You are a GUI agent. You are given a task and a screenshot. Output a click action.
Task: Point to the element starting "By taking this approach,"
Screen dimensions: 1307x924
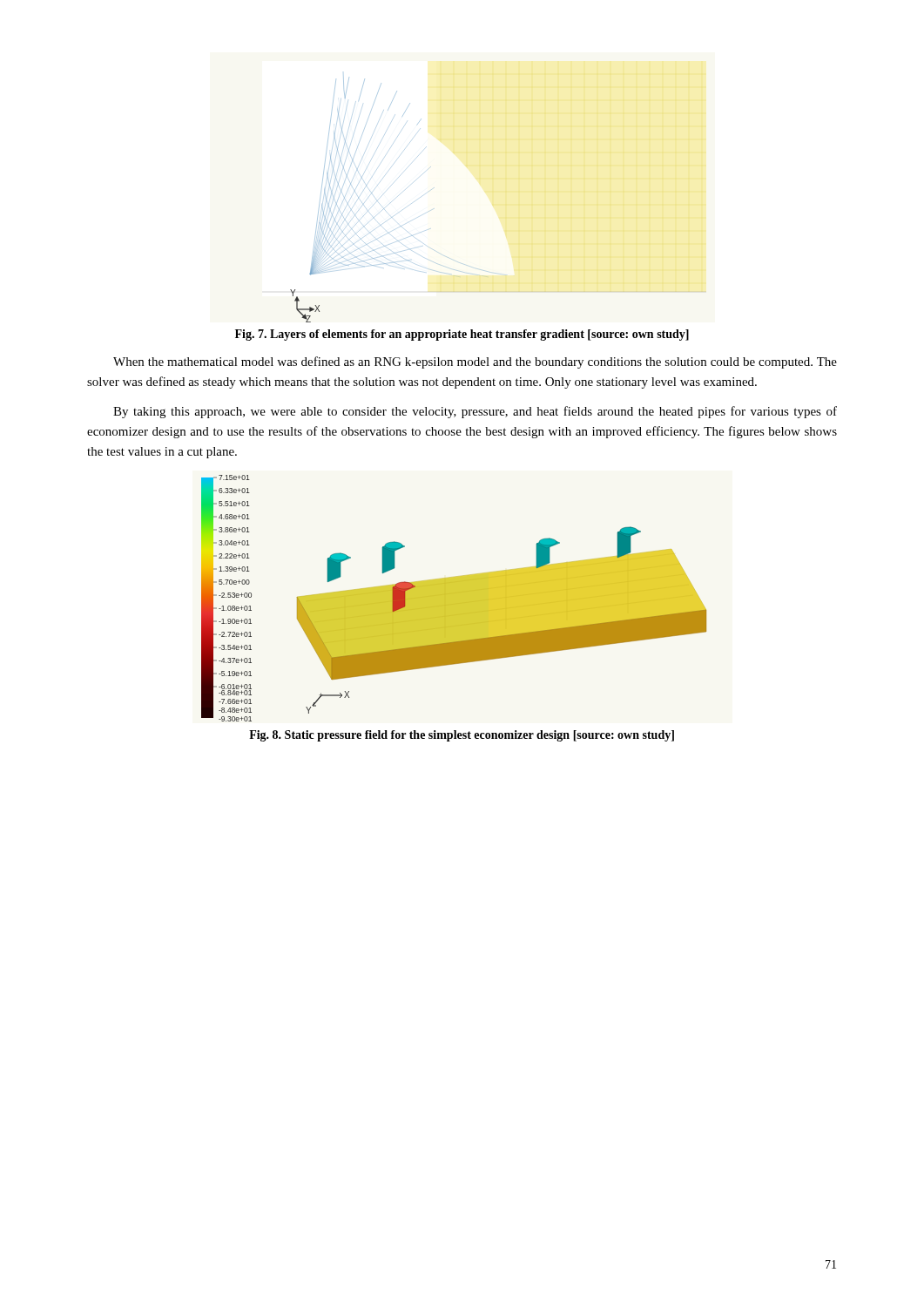pyautogui.click(x=462, y=431)
